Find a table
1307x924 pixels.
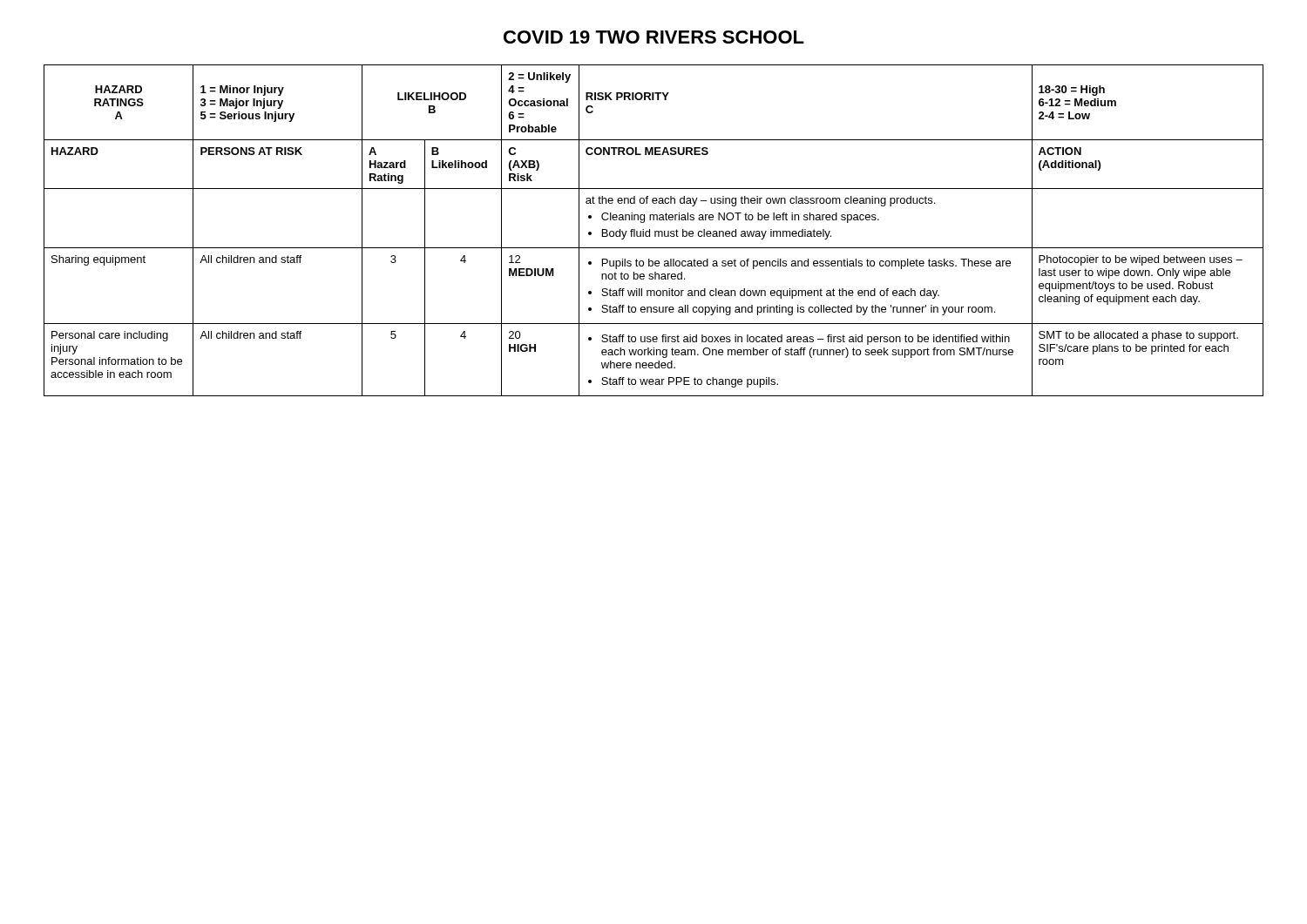point(654,230)
